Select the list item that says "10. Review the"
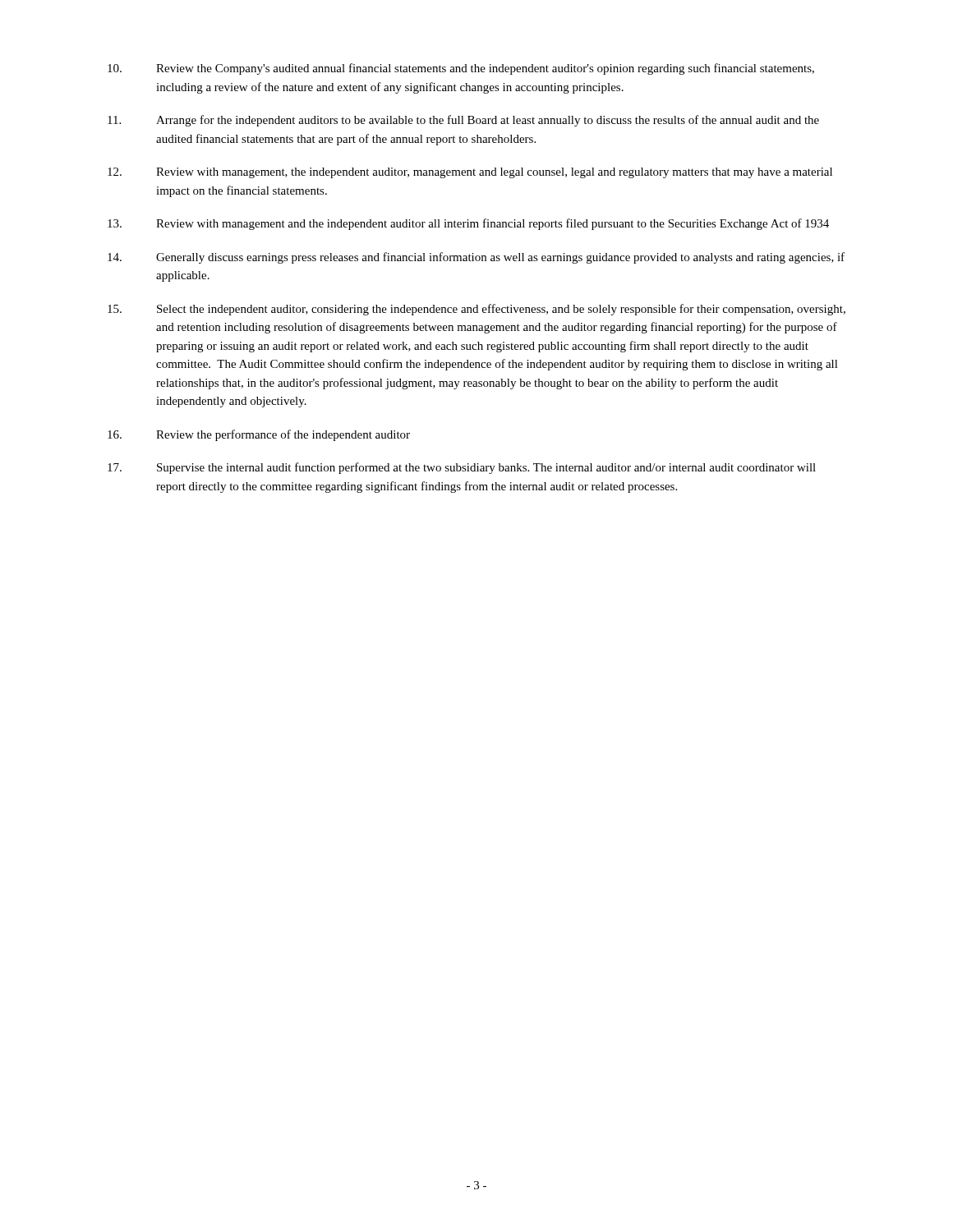 pos(476,78)
